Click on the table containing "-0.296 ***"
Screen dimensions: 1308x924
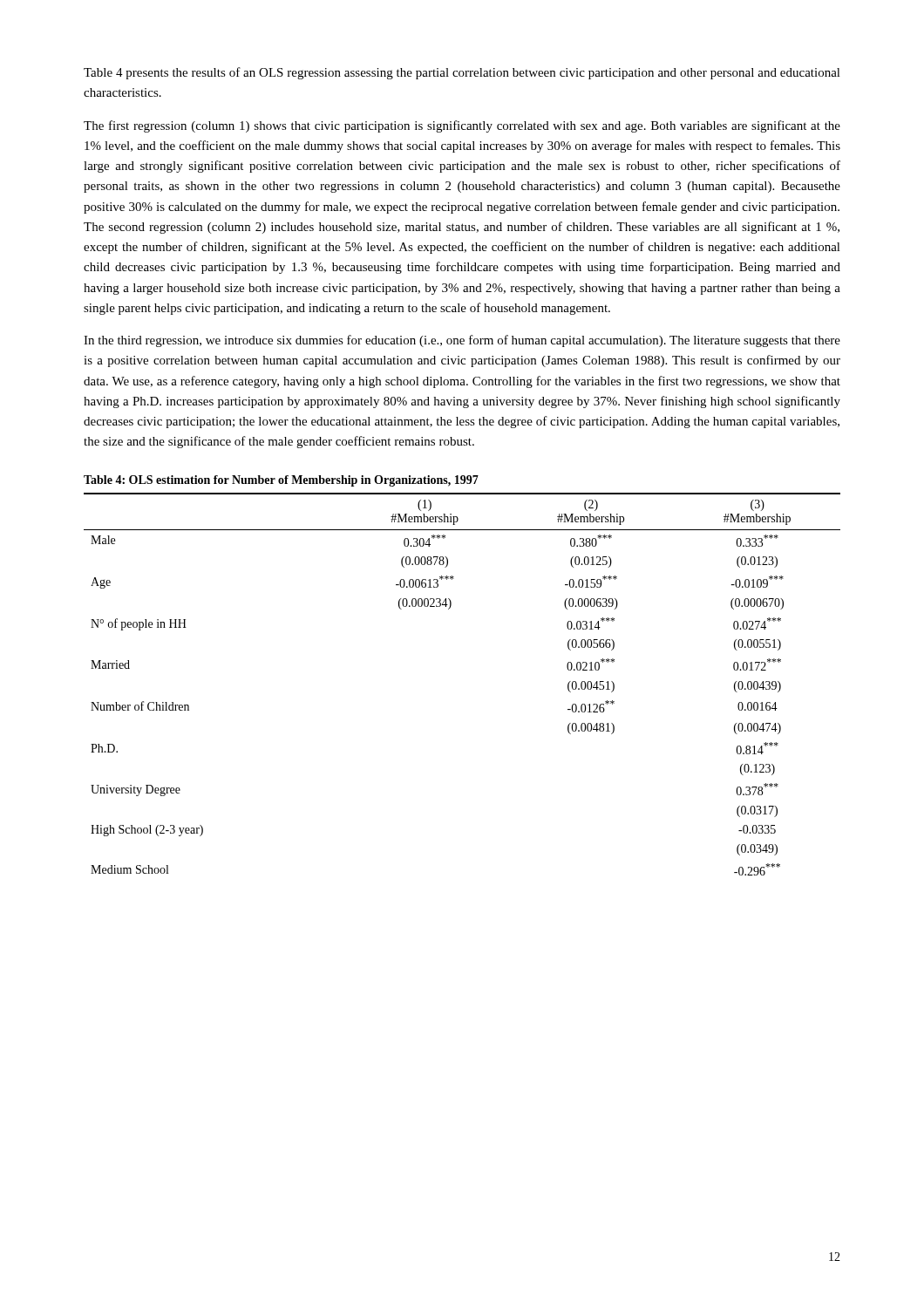click(462, 687)
